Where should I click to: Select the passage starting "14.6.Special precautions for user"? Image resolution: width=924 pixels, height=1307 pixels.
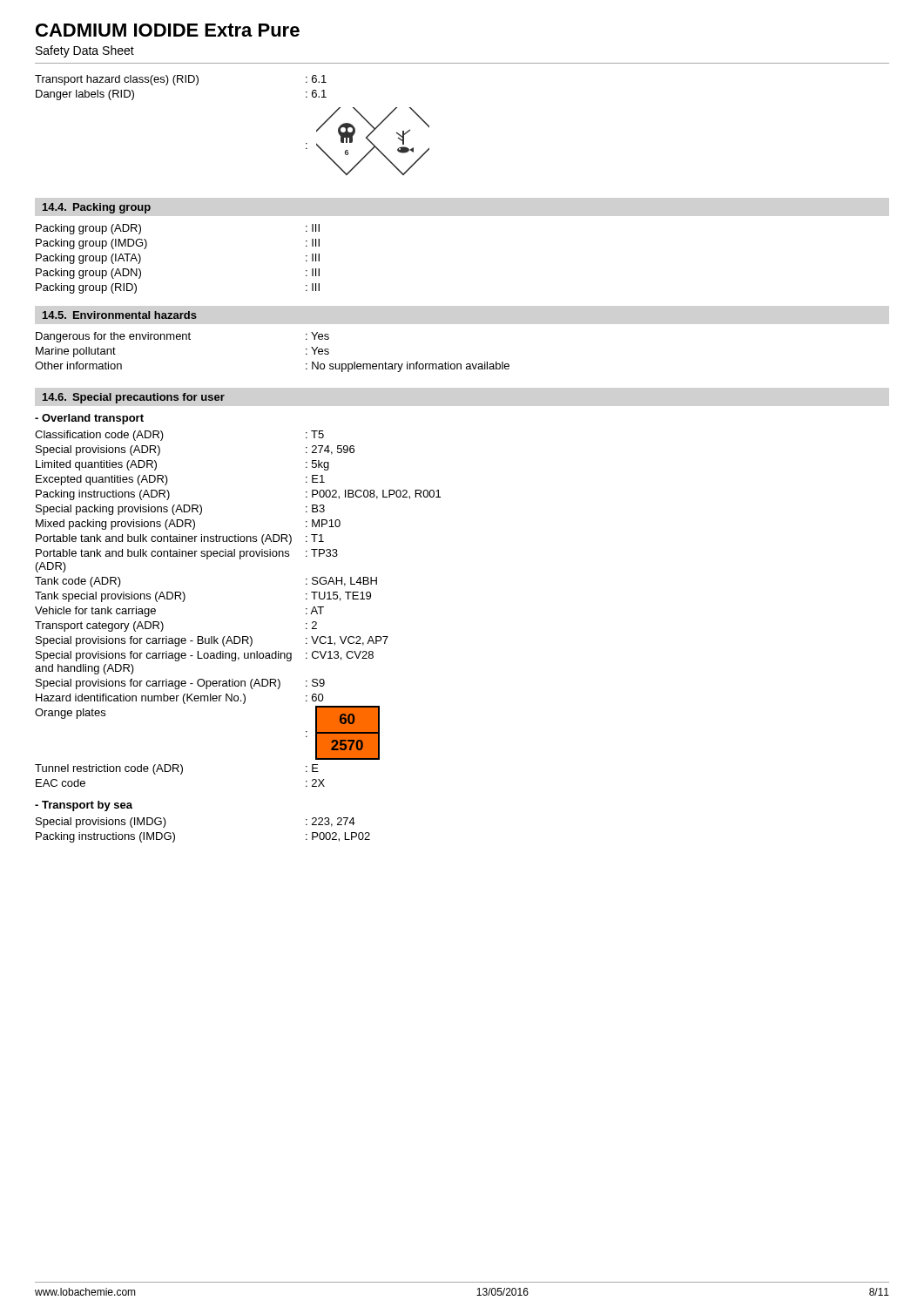[x=133, y=397]
